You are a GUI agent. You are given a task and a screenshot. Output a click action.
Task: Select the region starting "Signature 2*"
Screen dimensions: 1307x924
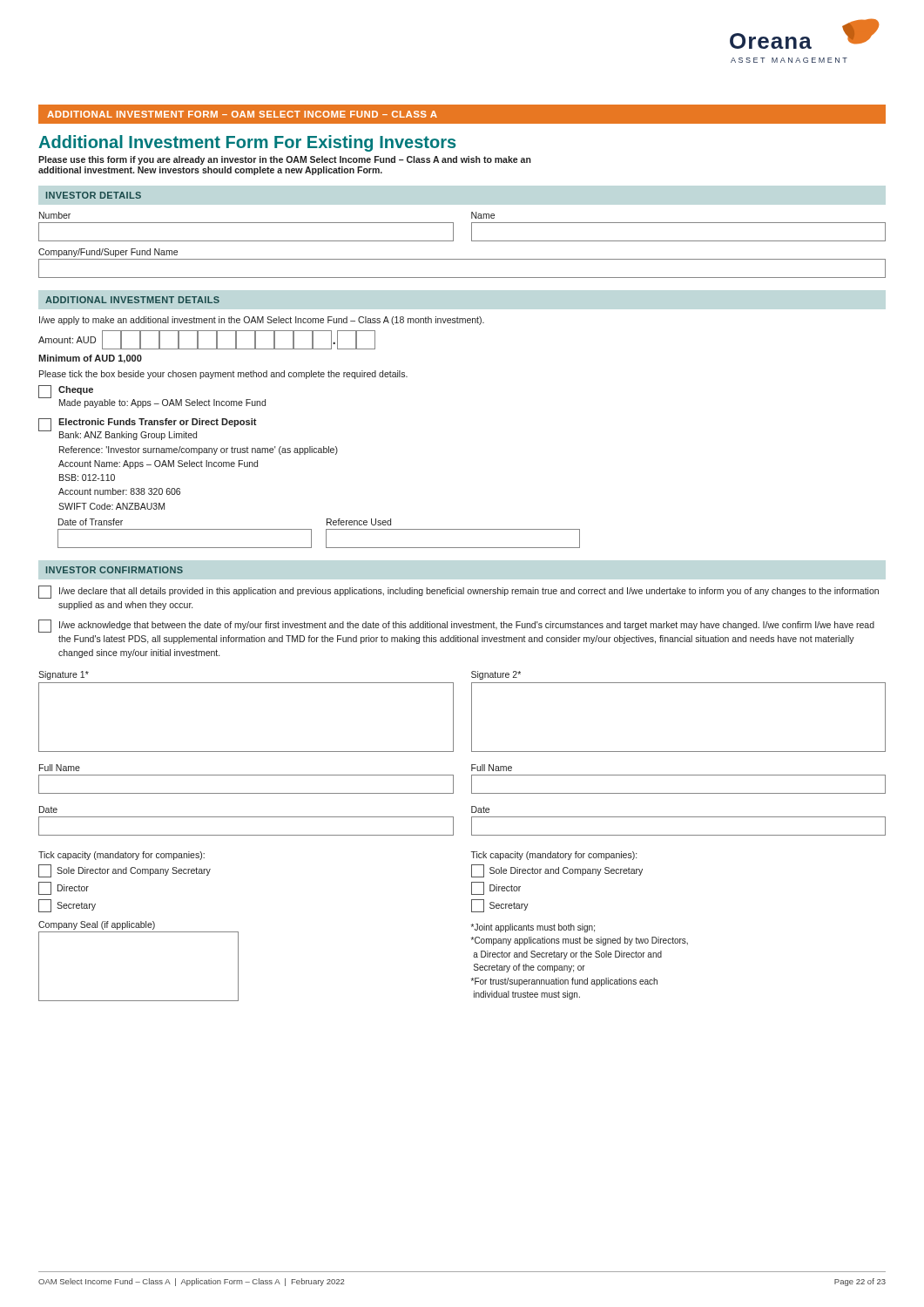coord(496,675)
